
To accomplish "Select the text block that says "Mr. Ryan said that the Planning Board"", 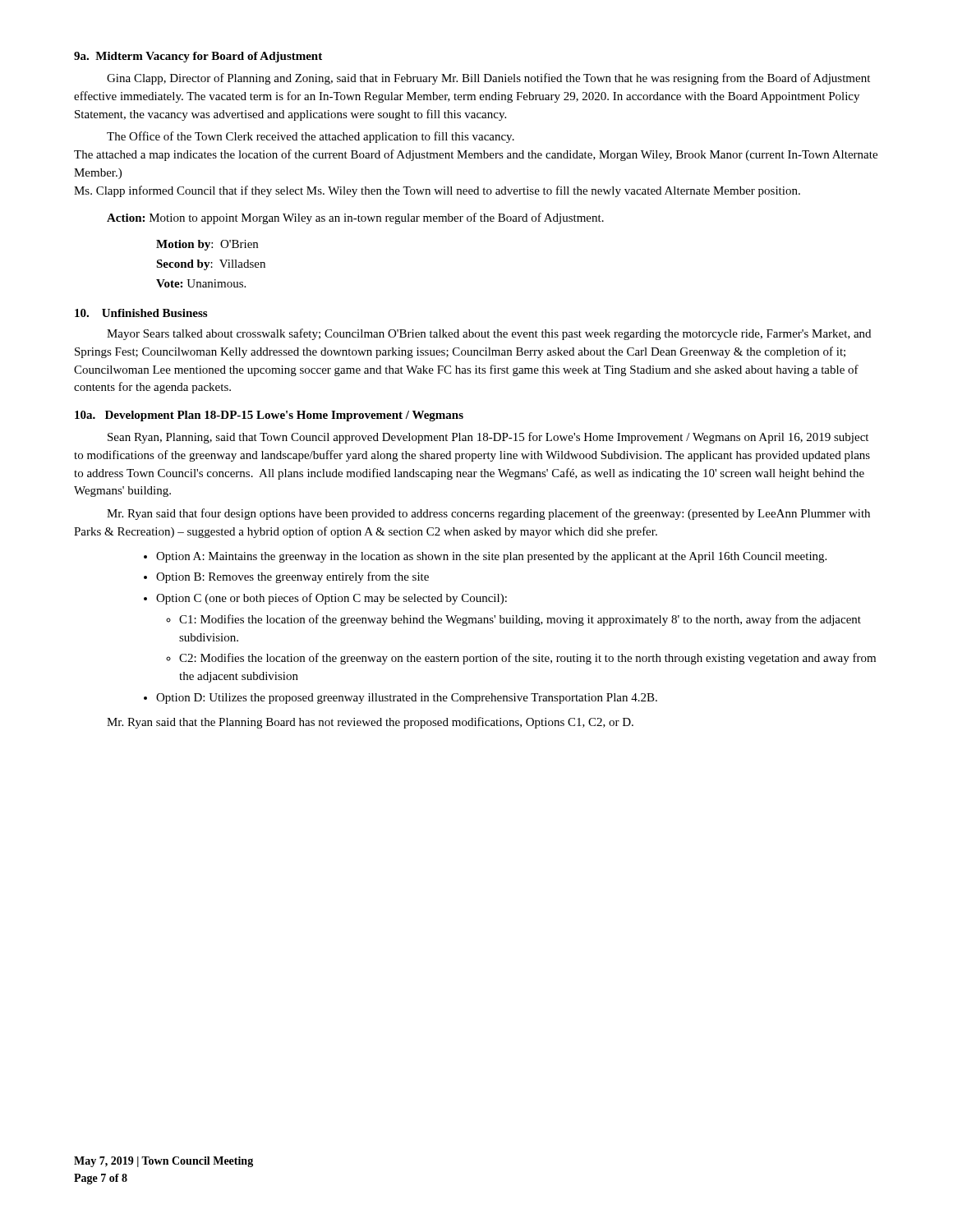I will point(370,722).
